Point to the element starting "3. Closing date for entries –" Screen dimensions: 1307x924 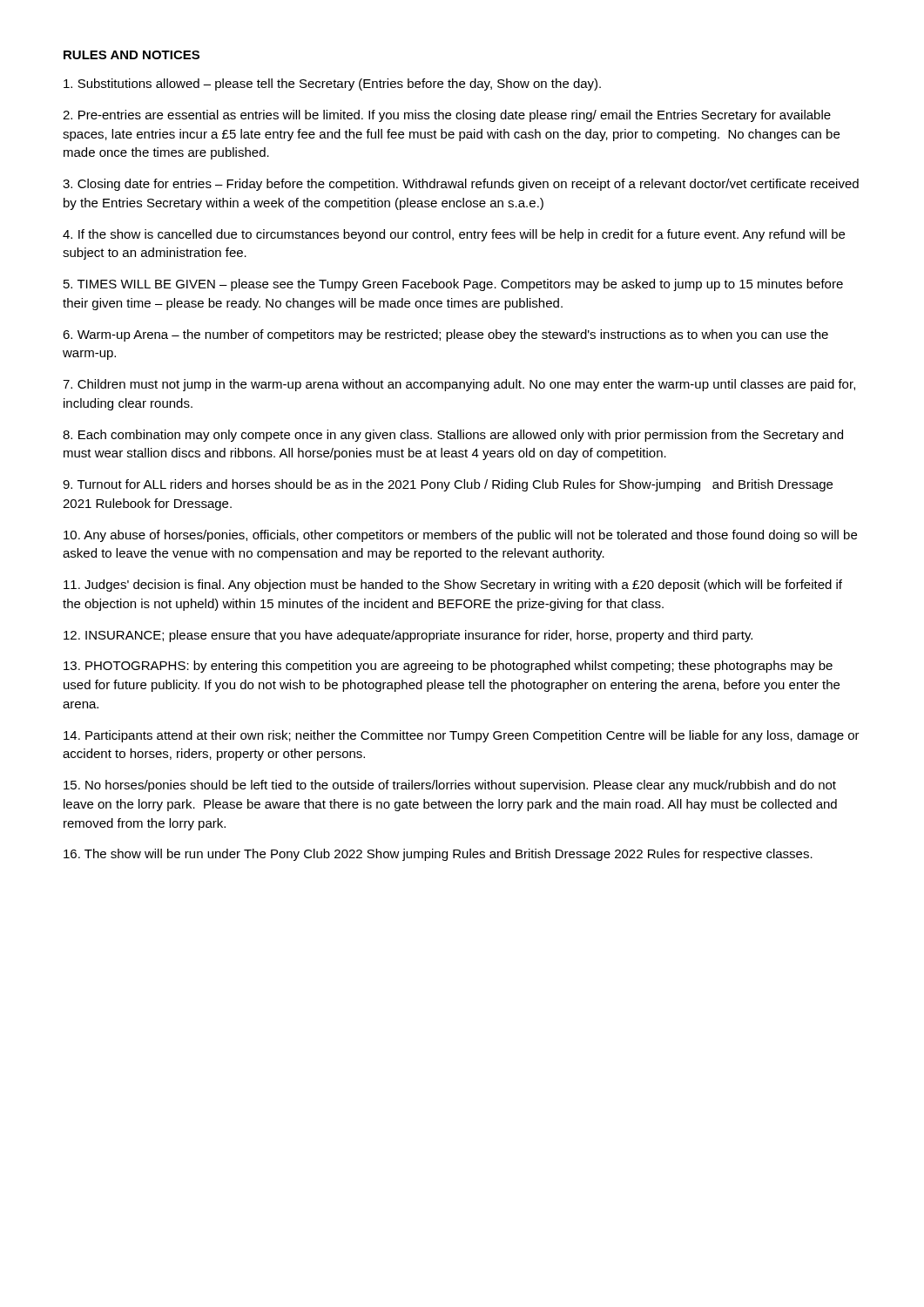[461, 193]
